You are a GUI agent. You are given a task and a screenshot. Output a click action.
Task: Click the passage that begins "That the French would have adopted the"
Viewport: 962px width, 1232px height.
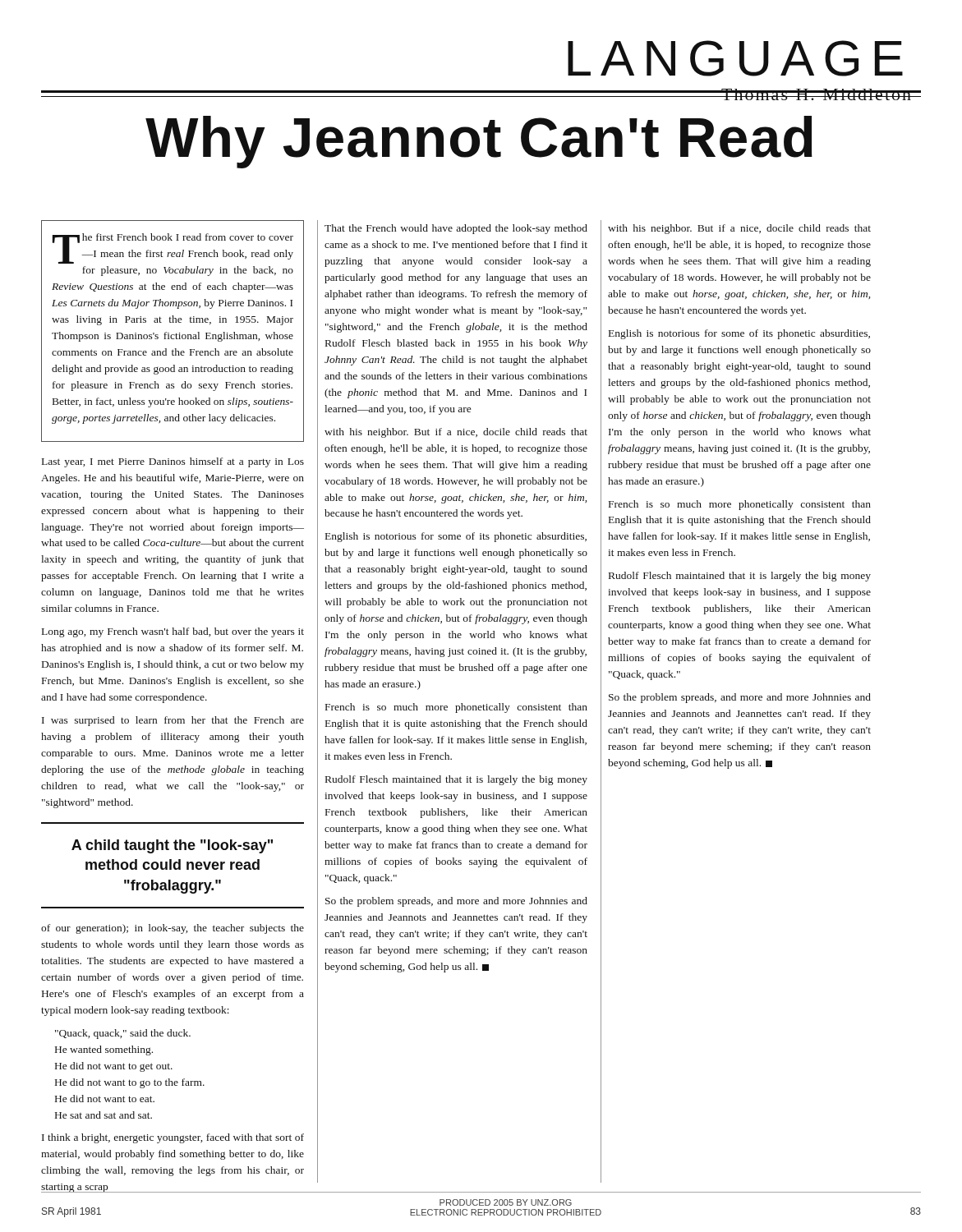coord(456,597)
